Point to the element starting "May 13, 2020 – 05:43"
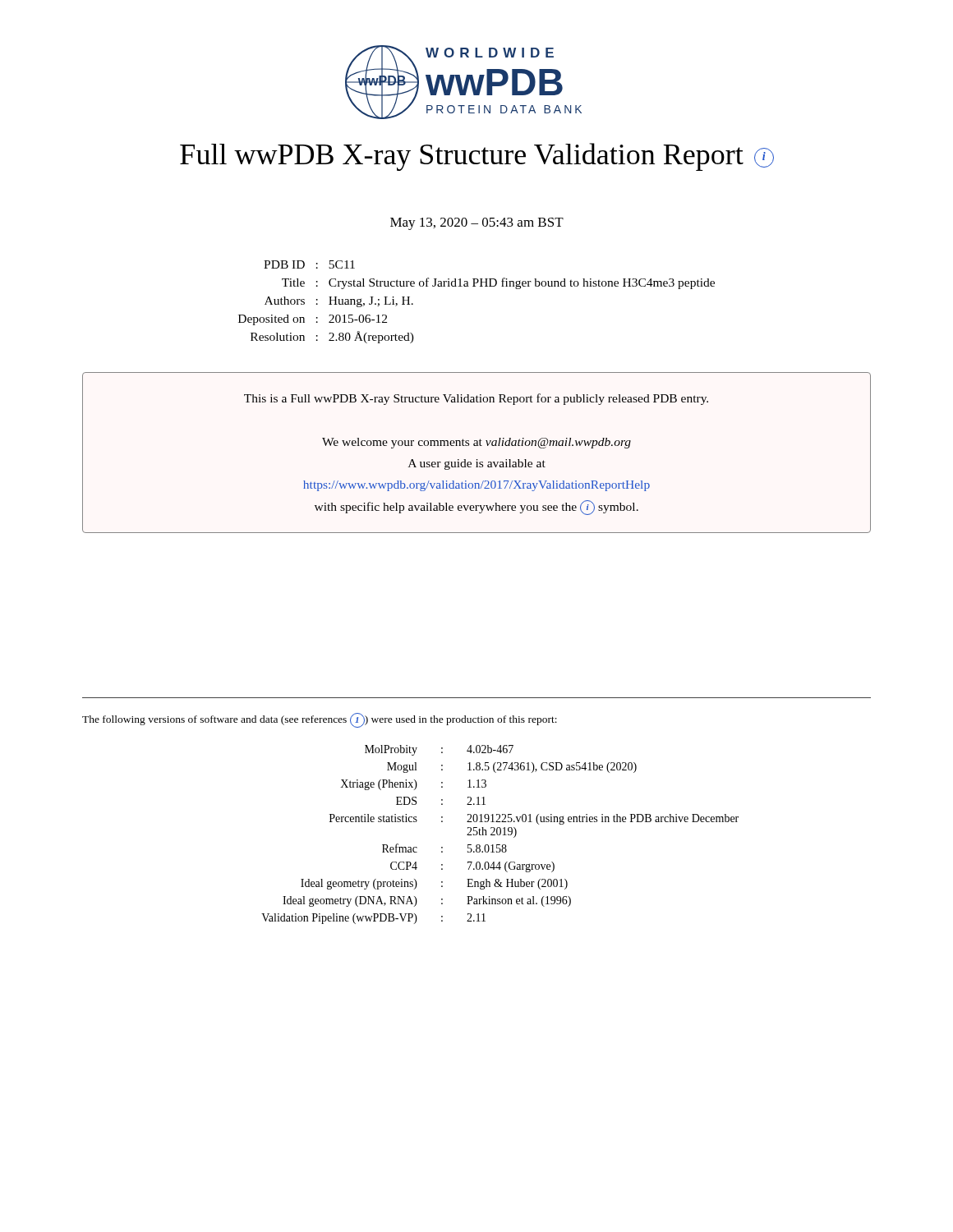 click(x=476, y=222)
